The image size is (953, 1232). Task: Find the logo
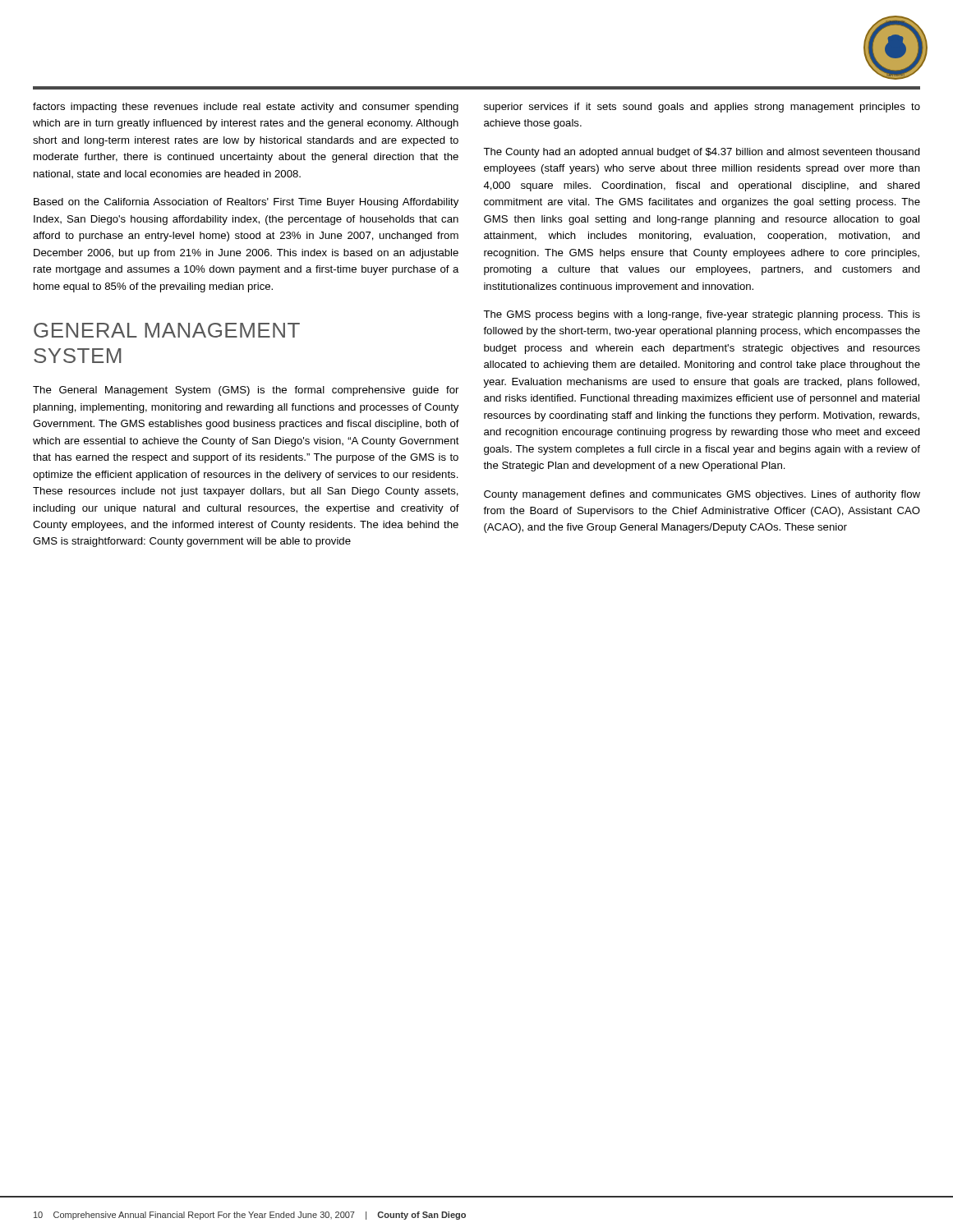pyautogui.click(x=895, y=48)
